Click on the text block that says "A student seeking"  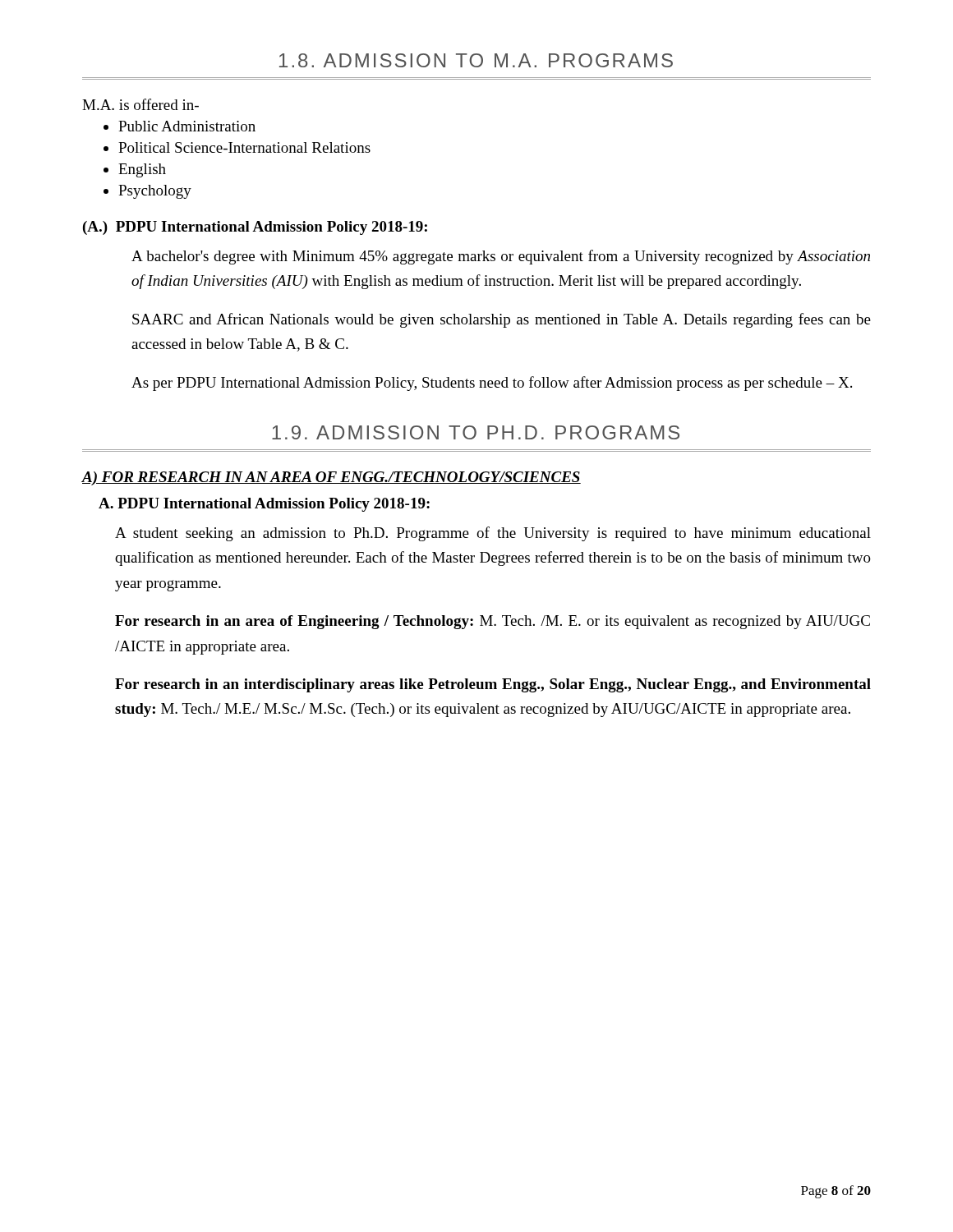coord(493,558)
